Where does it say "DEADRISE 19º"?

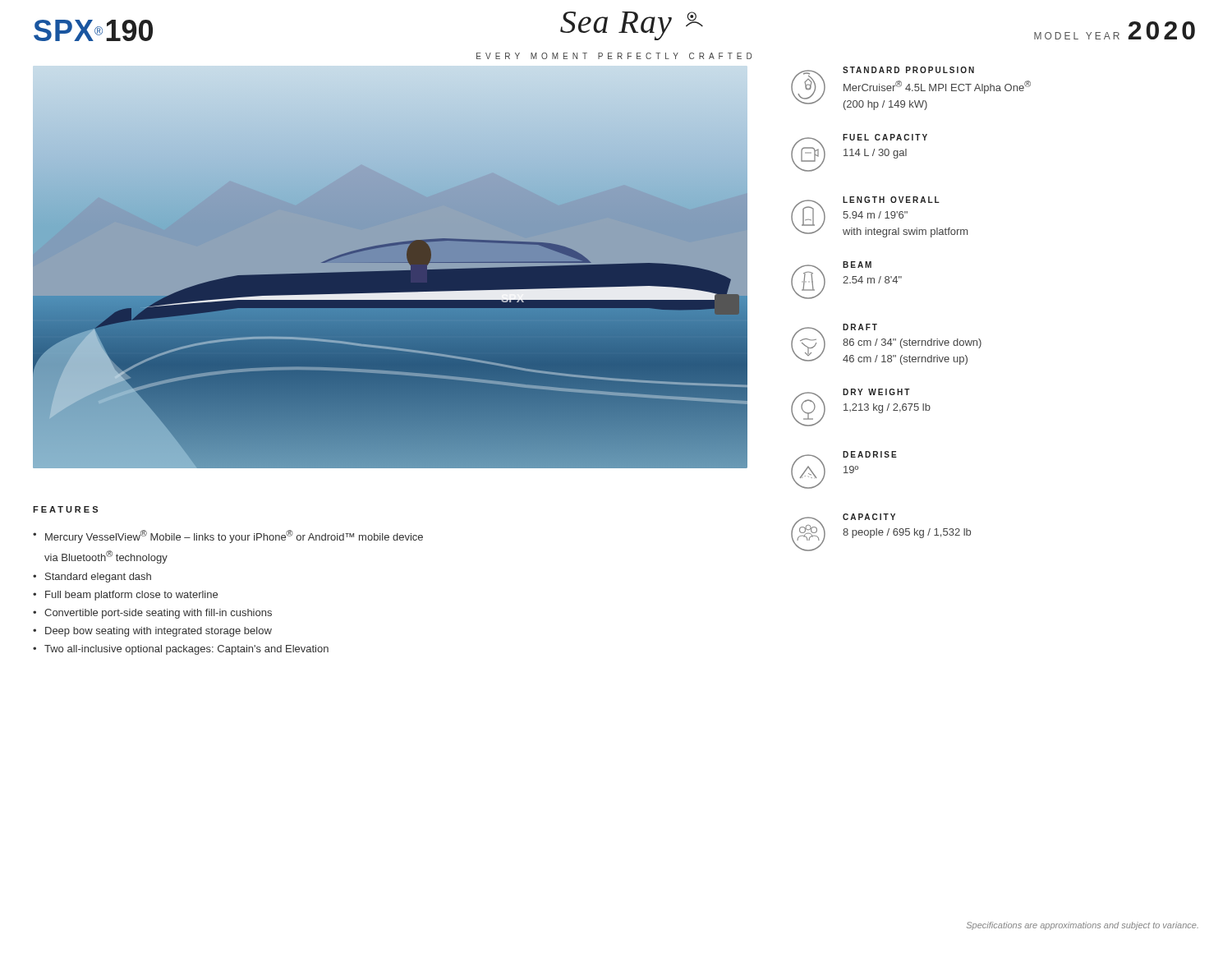point(843,471)
